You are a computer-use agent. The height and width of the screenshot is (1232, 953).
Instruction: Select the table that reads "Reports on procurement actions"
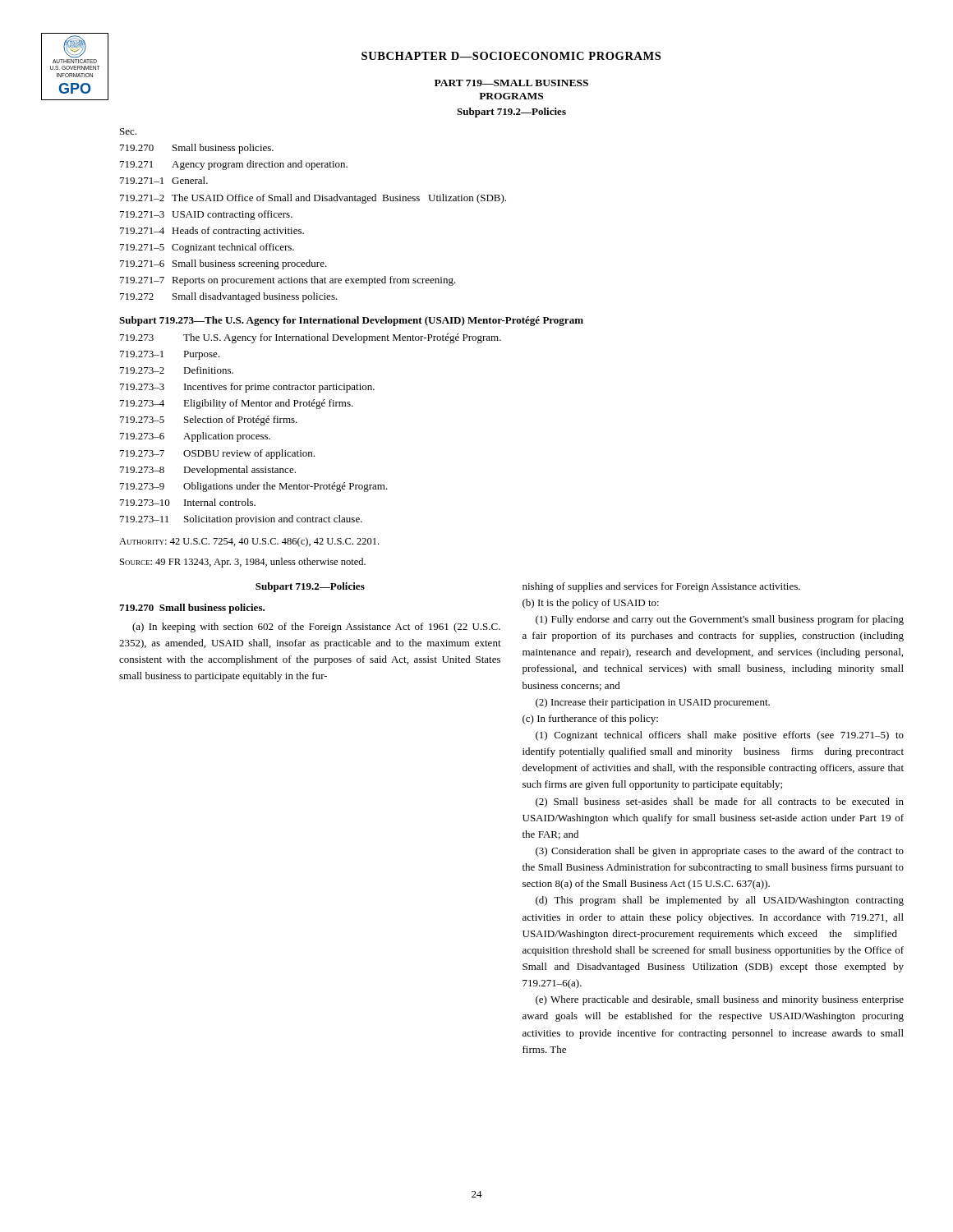click(x=511, y=214)
